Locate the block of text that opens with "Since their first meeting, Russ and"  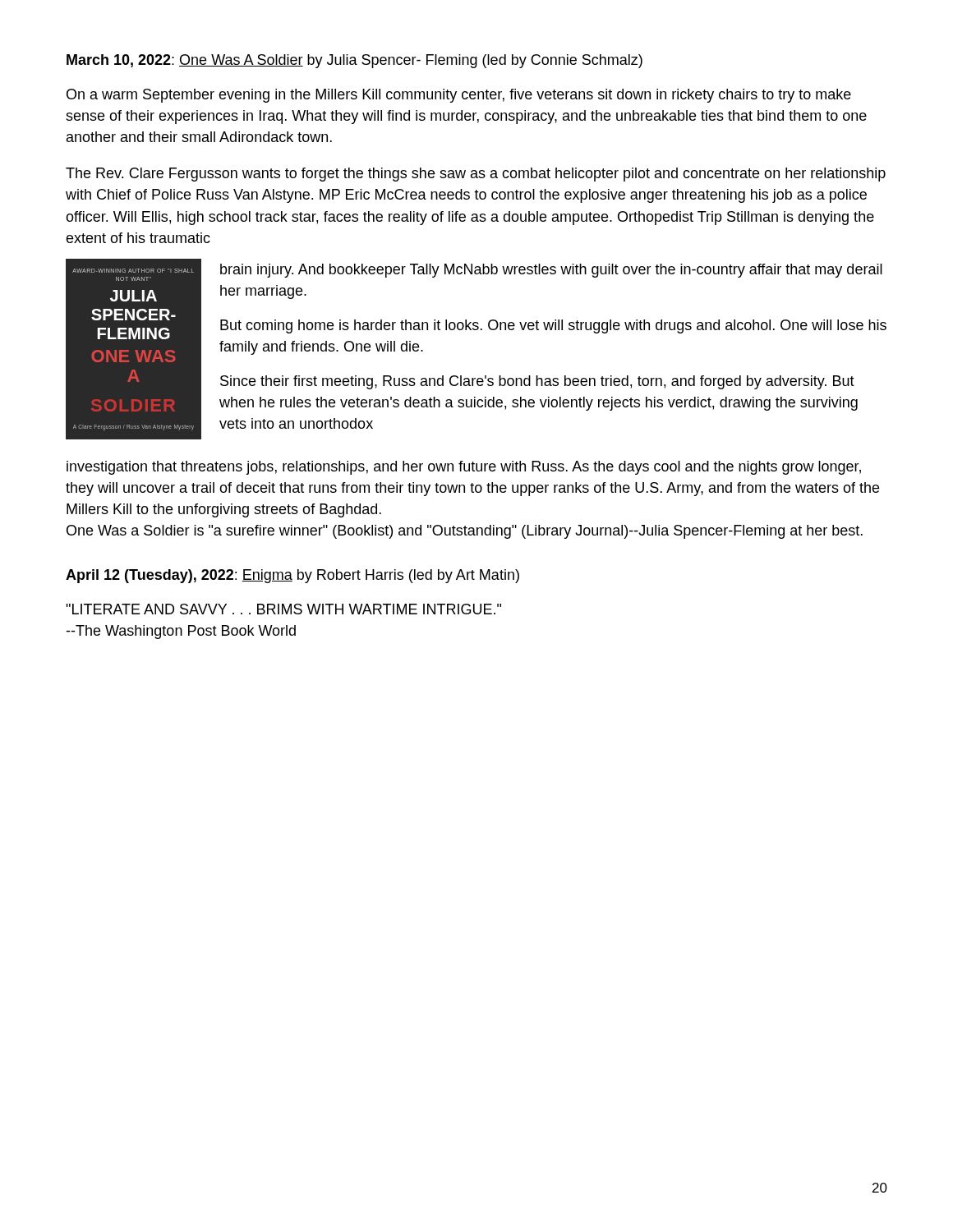coord(539,403)
